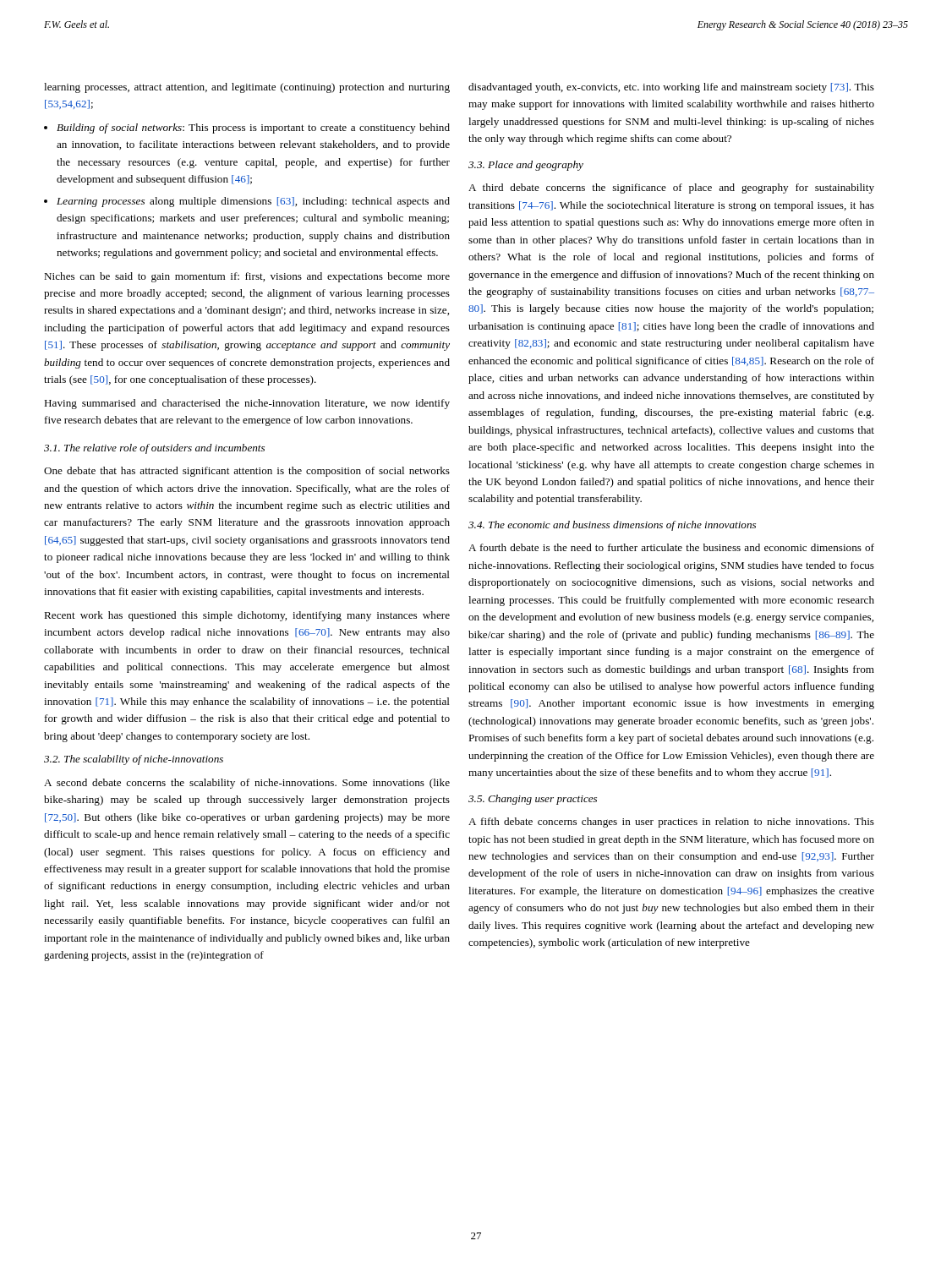
Task: Click on the text block that reads "A second debate concerns the scalability of"
Action: 247,869
